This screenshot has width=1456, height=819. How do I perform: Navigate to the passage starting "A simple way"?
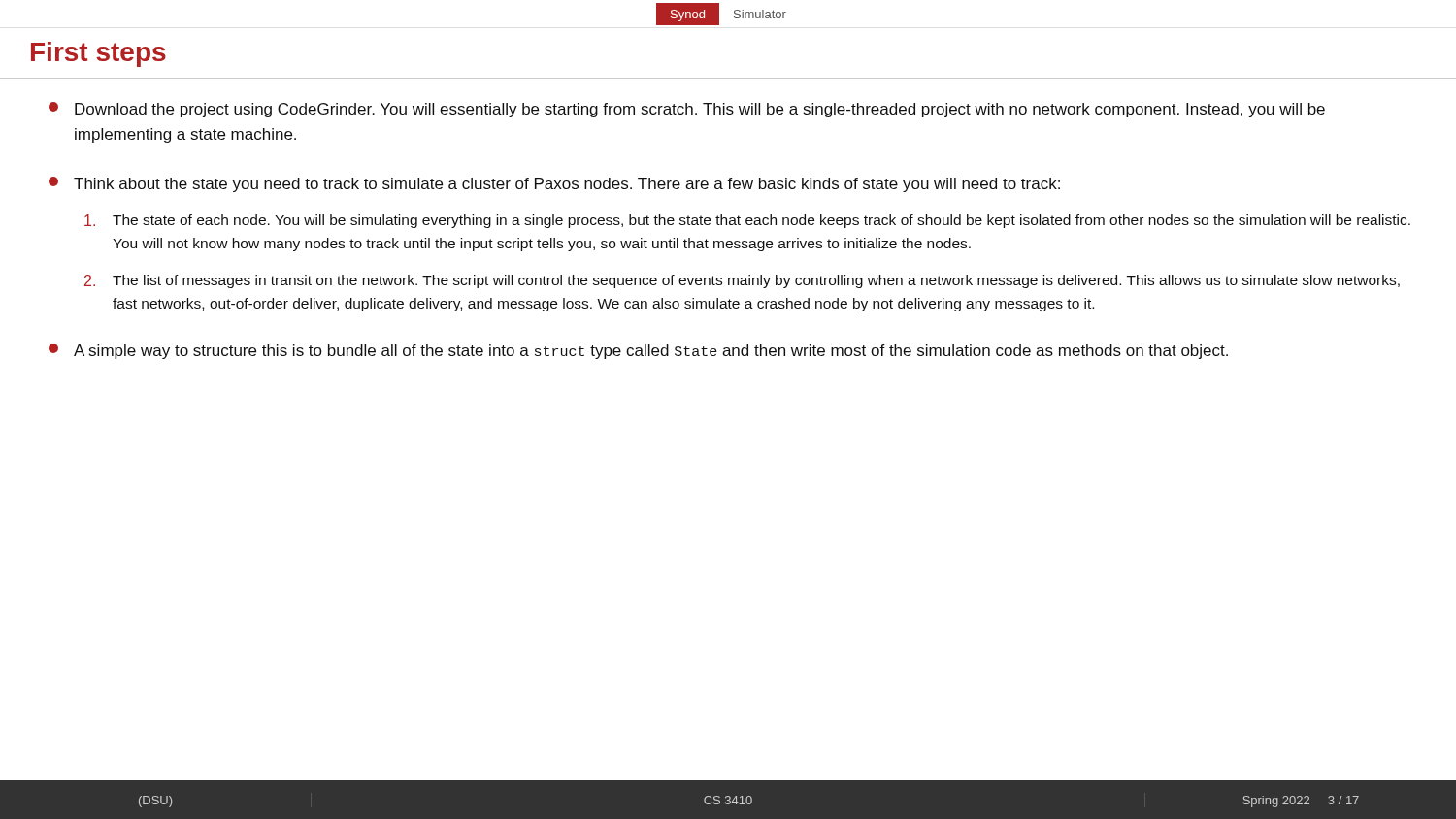pyautogui.click(x=639, y=352)
